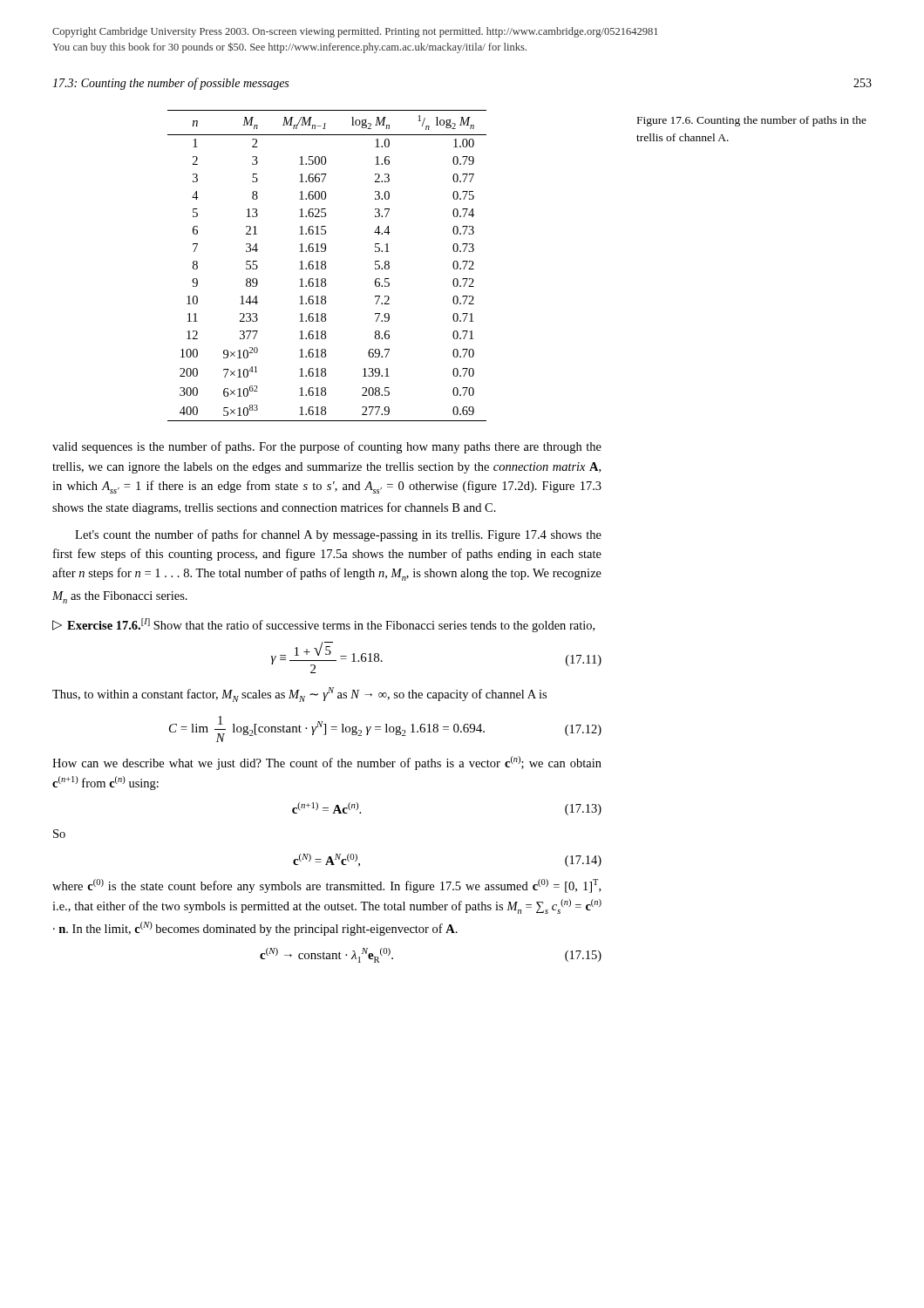Select the text starting "c(N) = ANc(0), (17.14)"
The height and width of the screenshot is (1308, 924).
(335, 859)
